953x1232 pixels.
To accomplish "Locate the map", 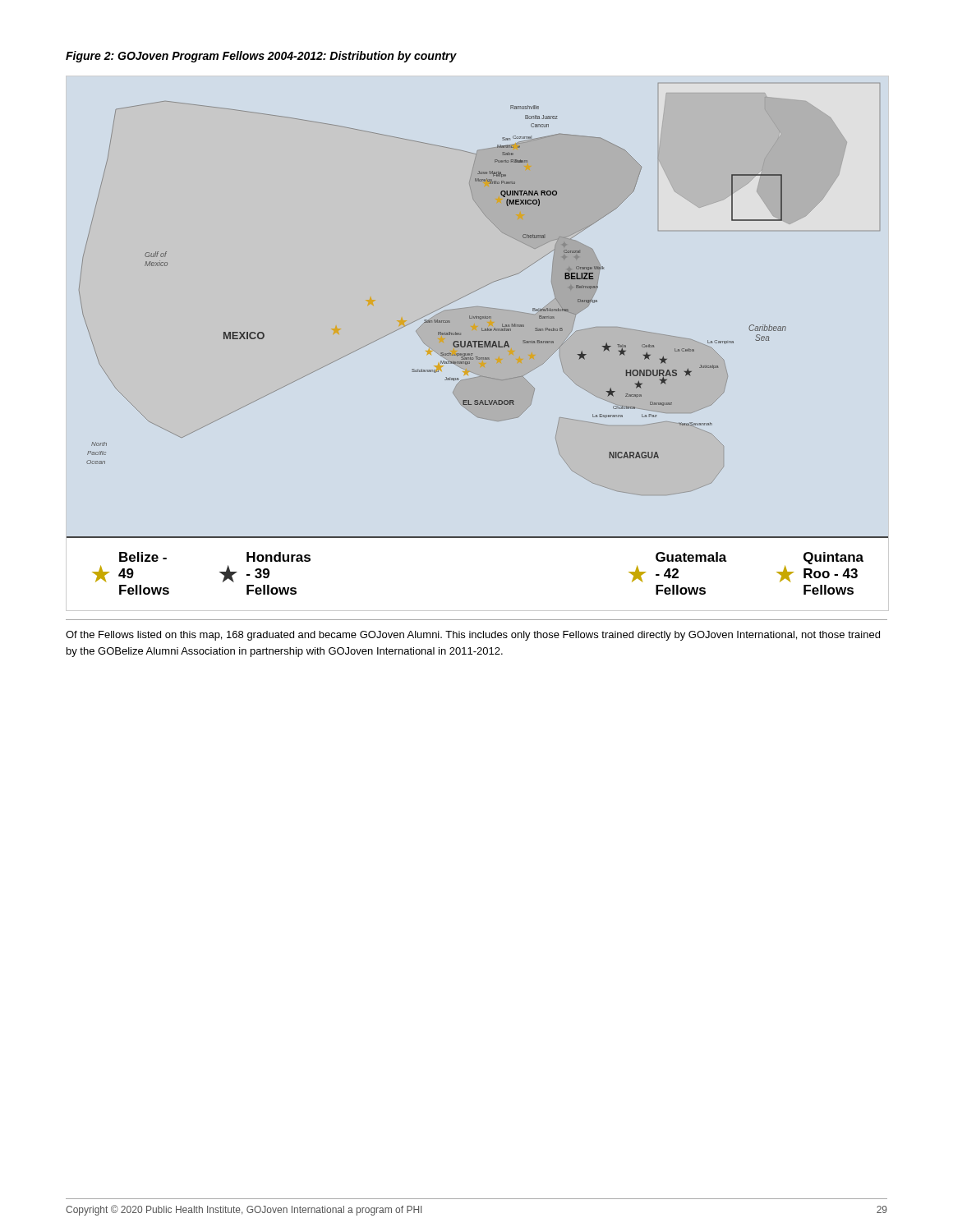I will (477, 343).
